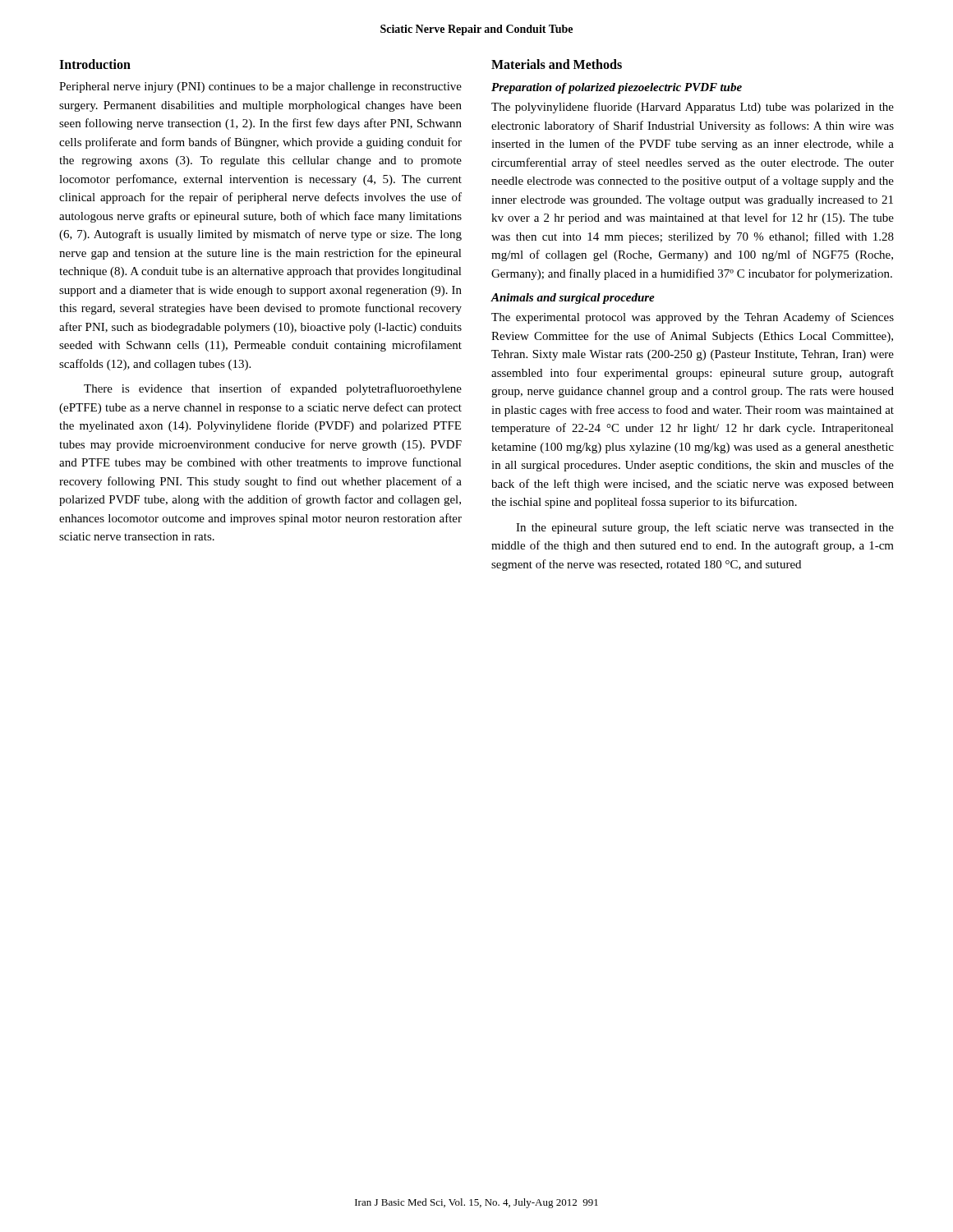Find the block on this page that starts "The experimental protocol"
This screenshot has width=953, height=1232.
693,409
